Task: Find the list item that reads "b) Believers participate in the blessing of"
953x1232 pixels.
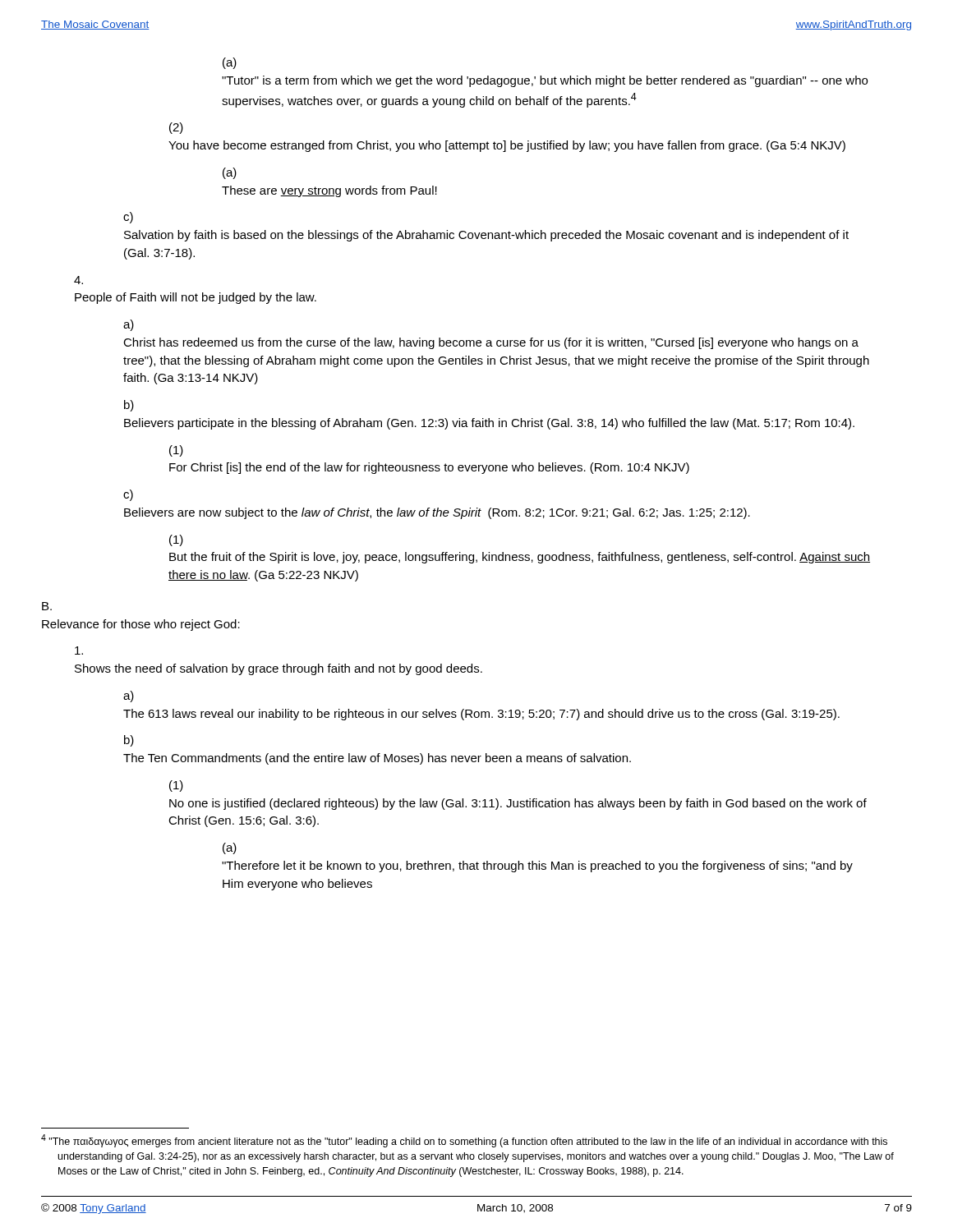Action: 499,414
